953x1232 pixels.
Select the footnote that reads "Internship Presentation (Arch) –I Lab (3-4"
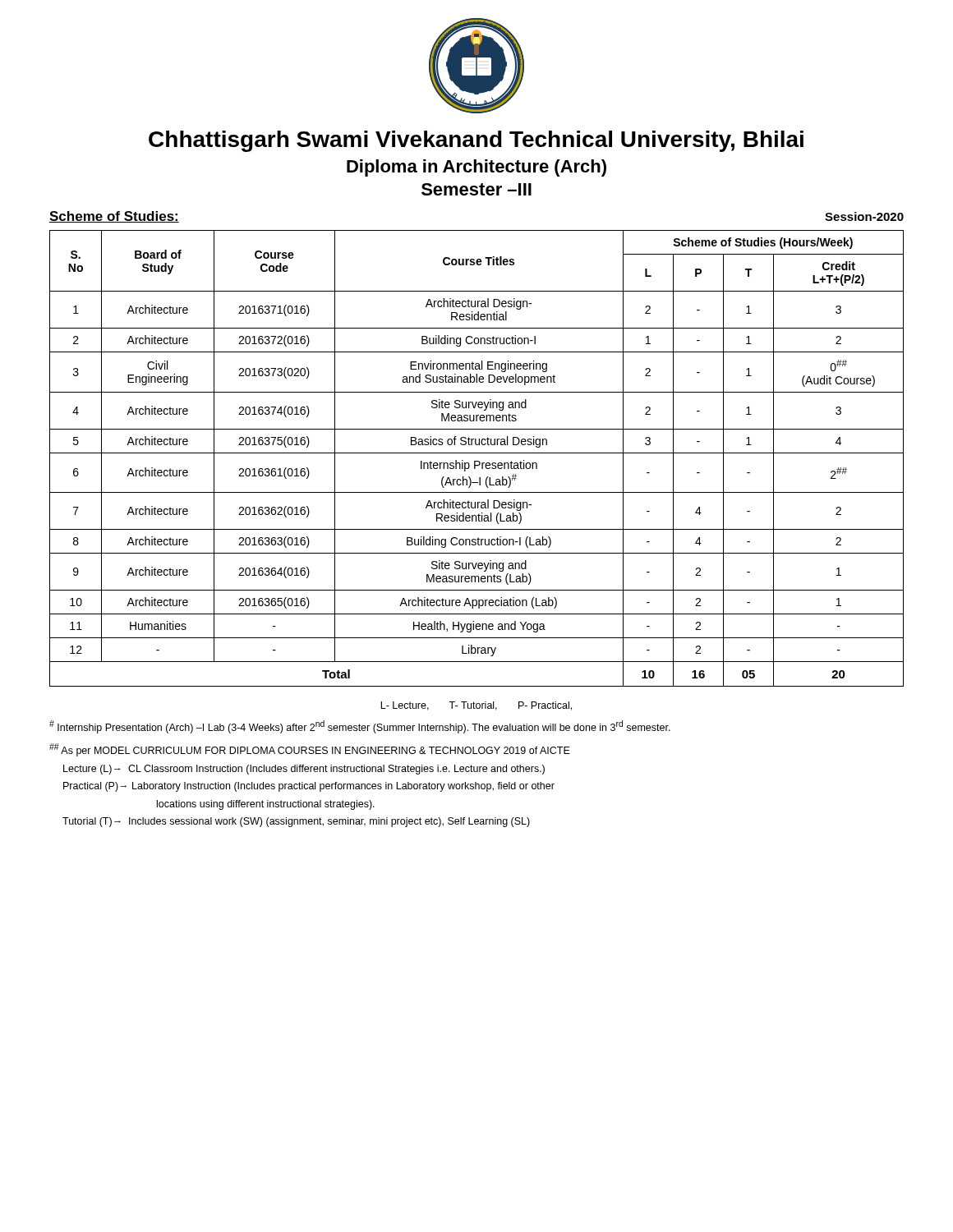click(x=360, y=726)
